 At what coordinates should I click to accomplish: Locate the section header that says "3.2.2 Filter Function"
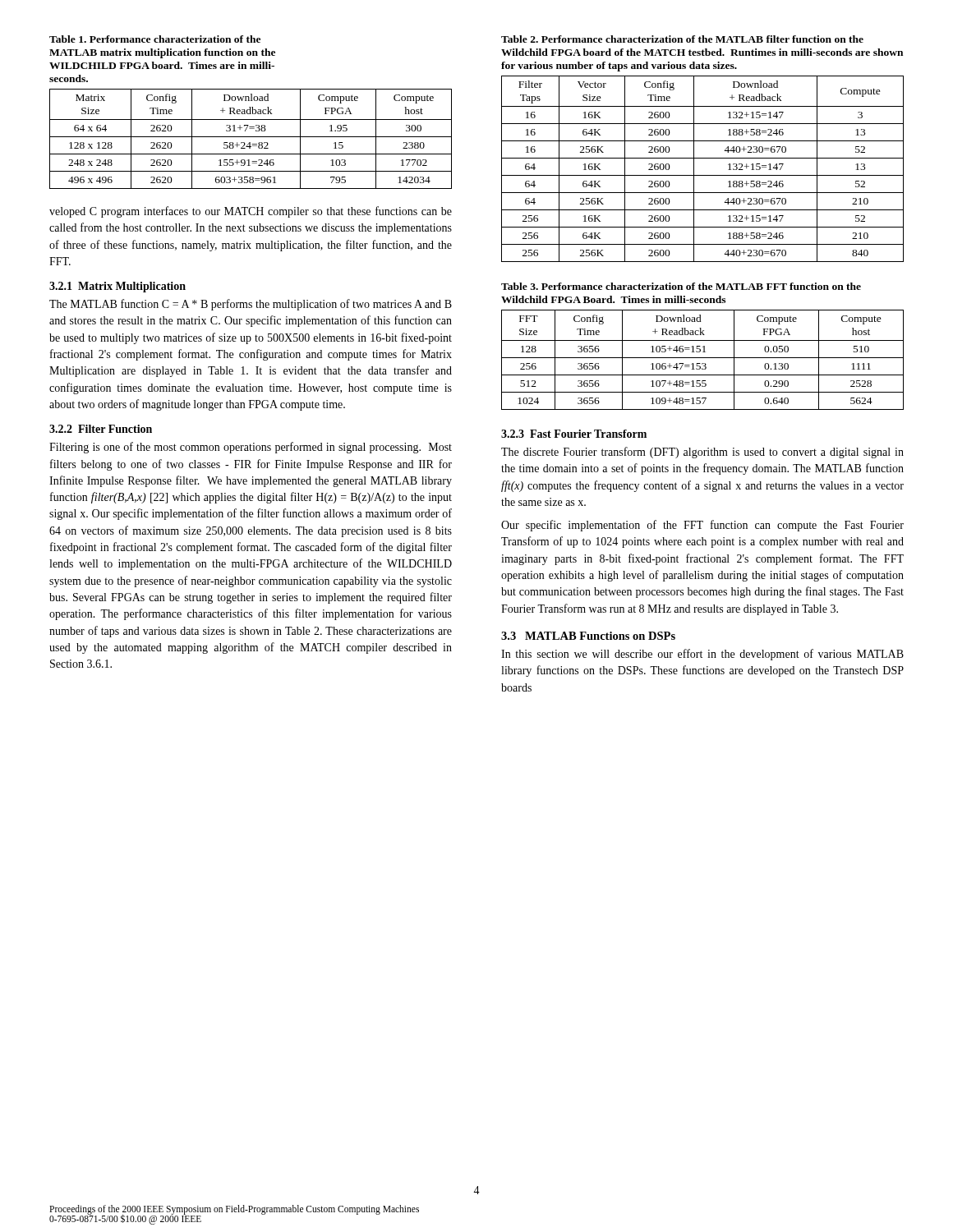tap(101, 429)
